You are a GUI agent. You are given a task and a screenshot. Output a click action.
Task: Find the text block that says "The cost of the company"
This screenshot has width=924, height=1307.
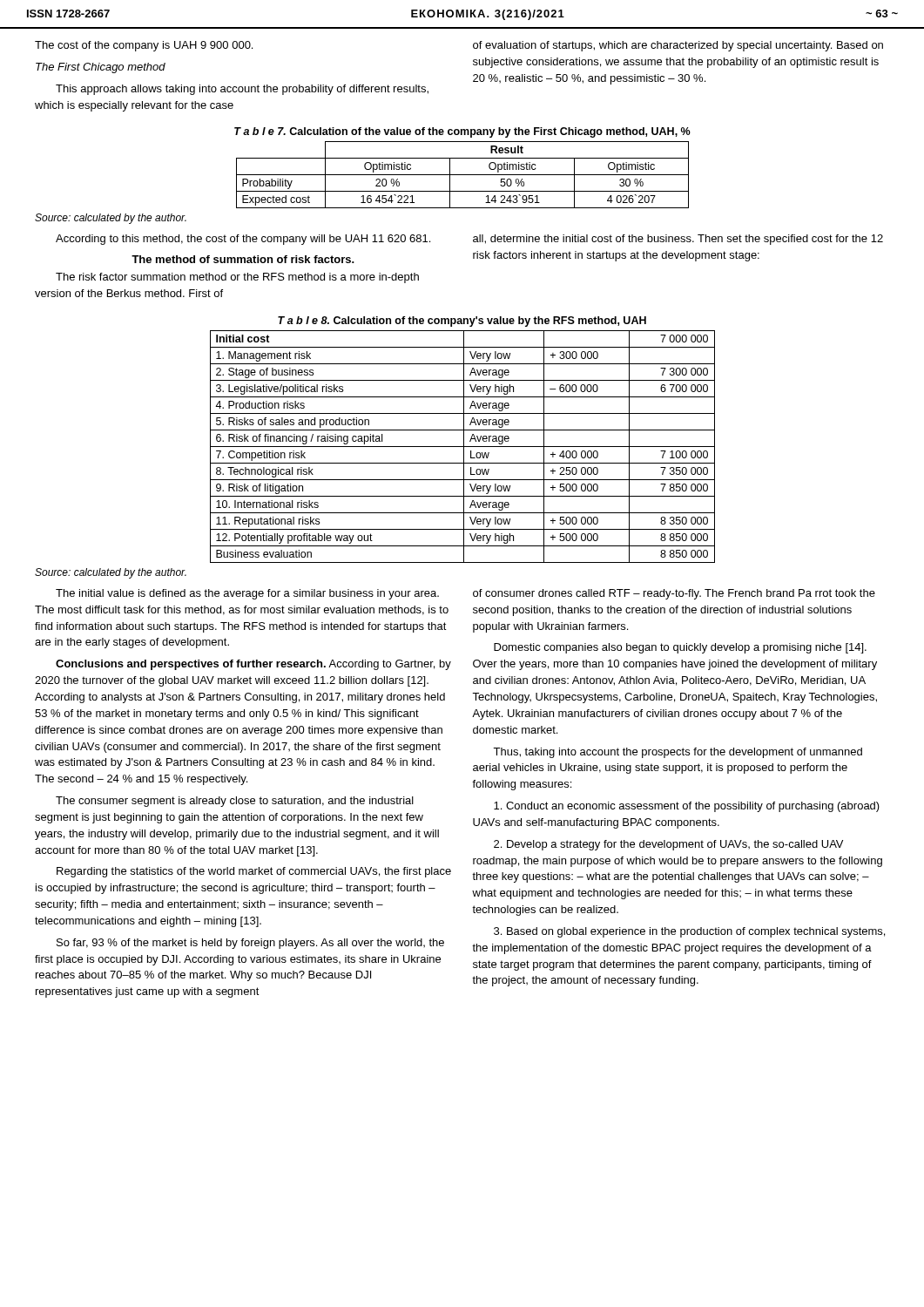243,46
